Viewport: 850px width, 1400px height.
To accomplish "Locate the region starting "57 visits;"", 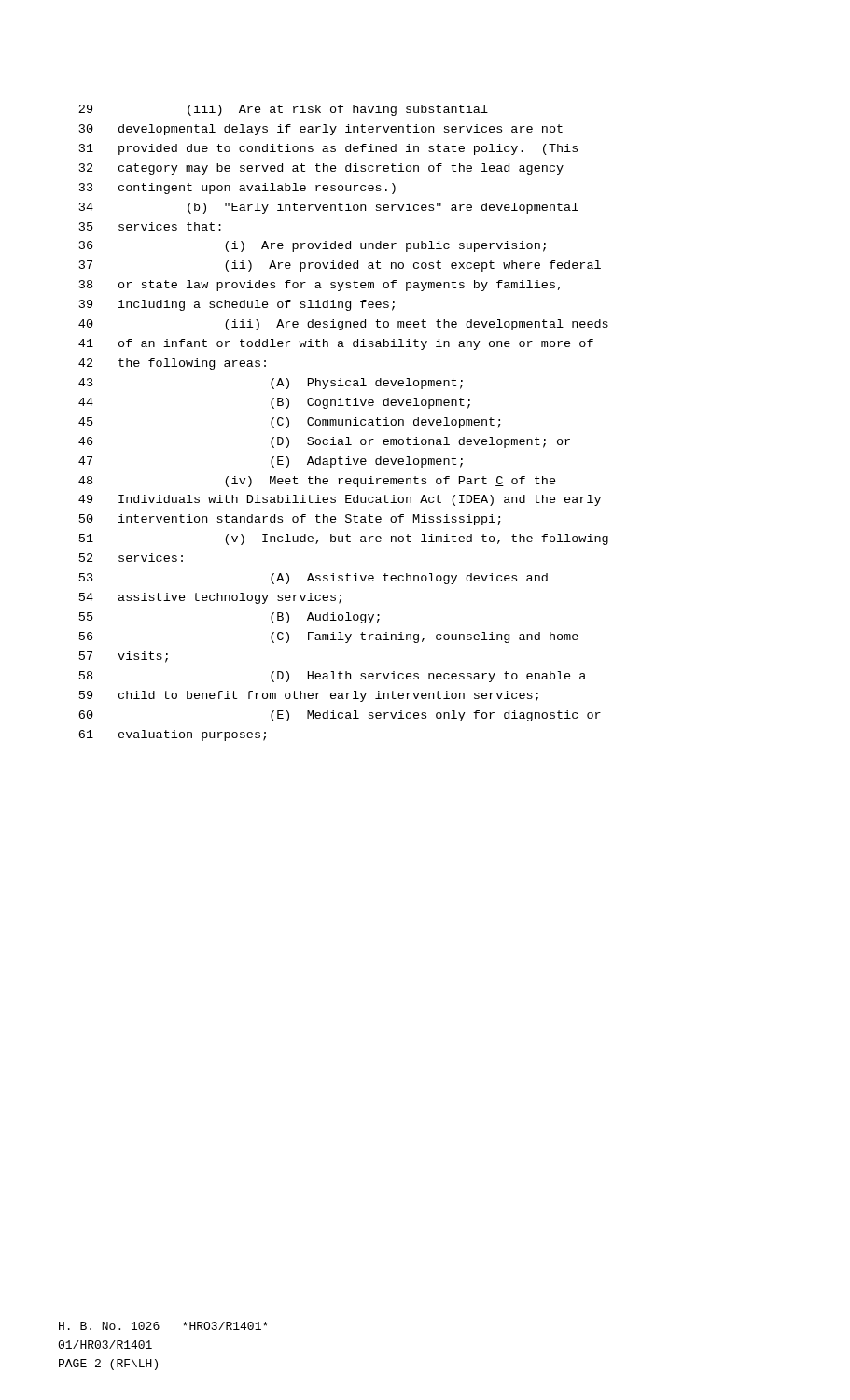I will click(114, 657).
